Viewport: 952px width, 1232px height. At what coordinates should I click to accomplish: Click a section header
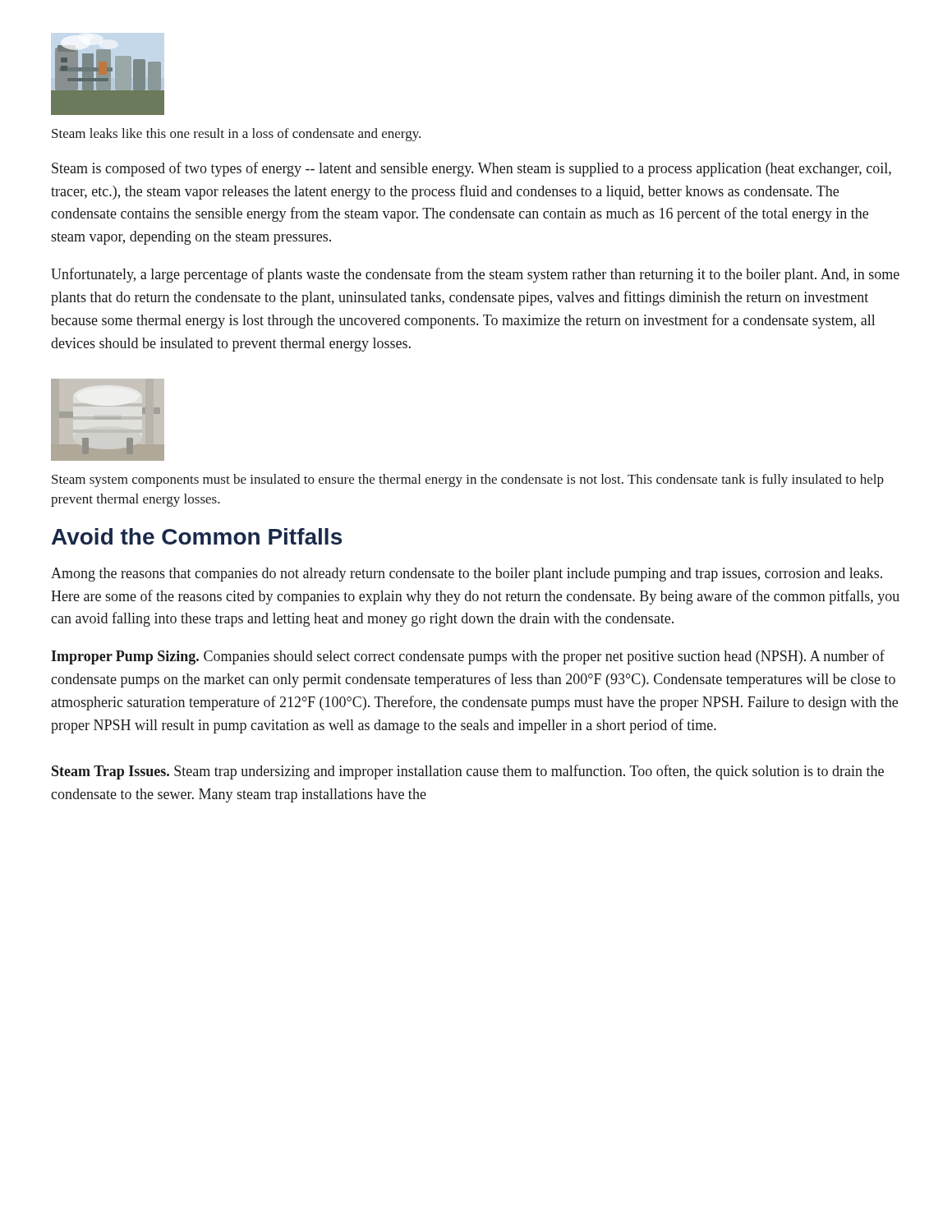click(197, 537)
